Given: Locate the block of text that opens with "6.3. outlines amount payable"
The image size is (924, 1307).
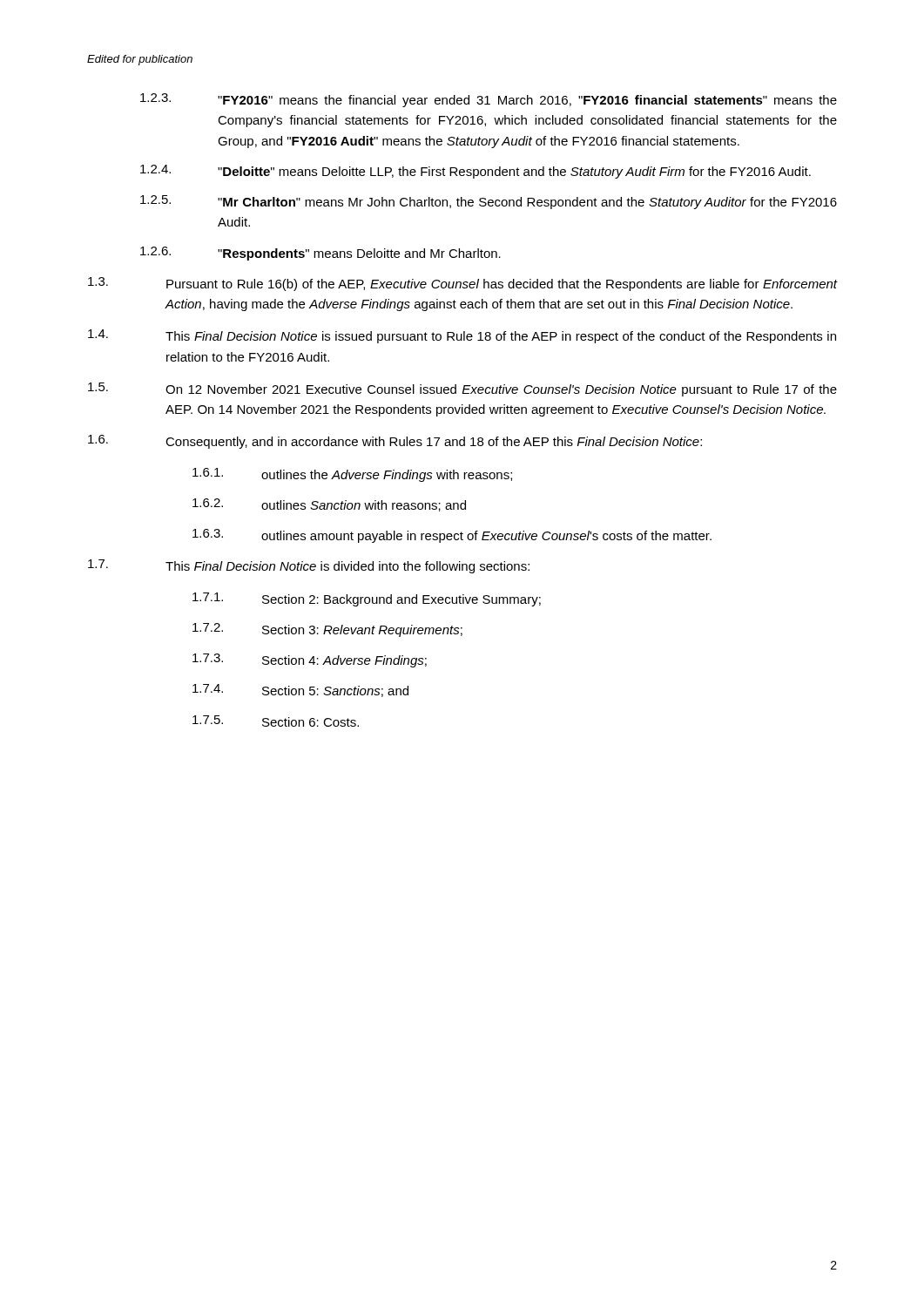Looking at the screenshot, I should tap(514, 536).
